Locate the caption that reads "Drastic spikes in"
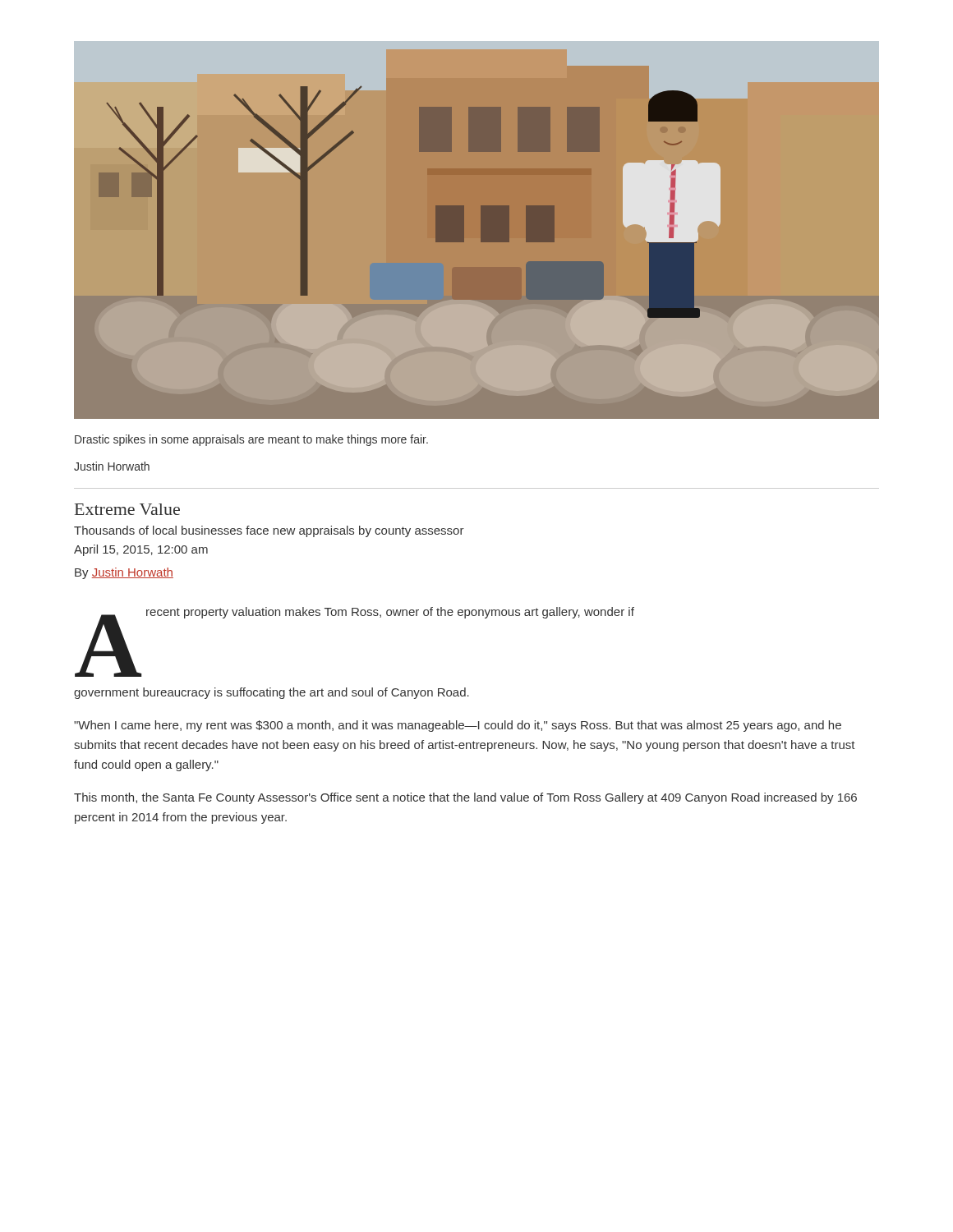This screenshot has height=1232, width=953. point(251,440)
